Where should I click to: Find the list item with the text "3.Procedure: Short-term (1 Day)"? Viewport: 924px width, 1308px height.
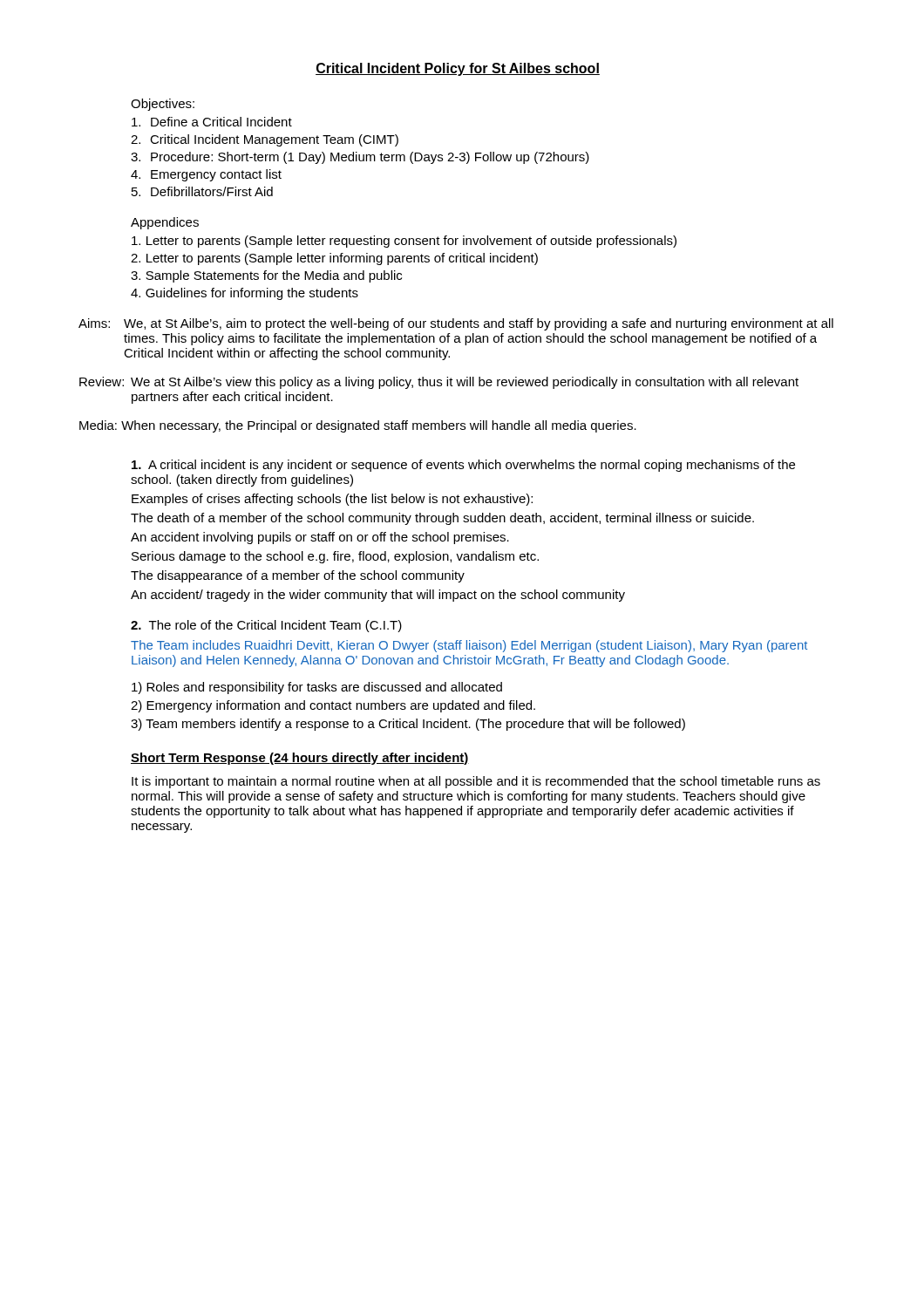[360, 157]
